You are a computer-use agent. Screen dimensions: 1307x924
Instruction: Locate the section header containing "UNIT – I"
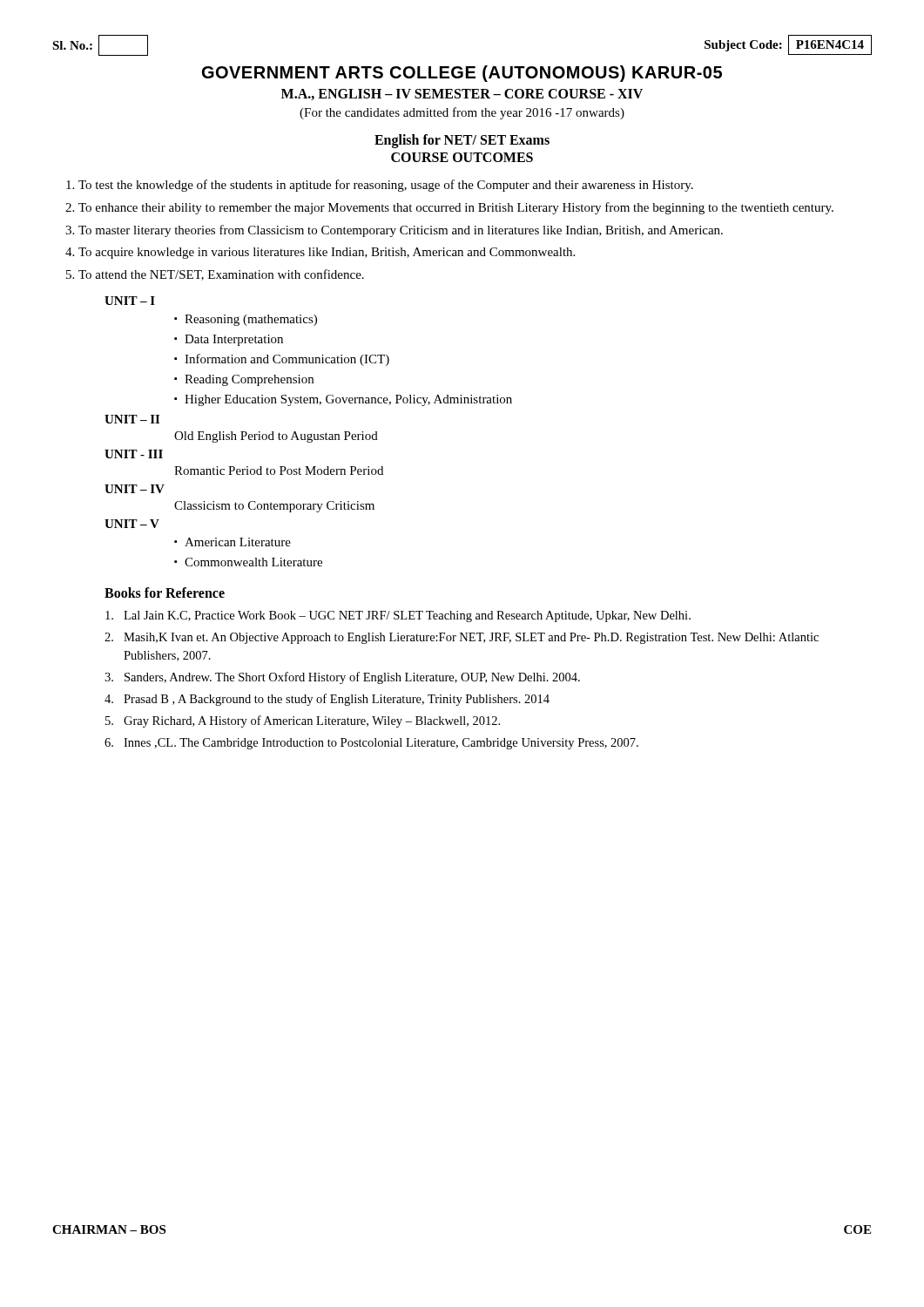(x=130, y=300)
